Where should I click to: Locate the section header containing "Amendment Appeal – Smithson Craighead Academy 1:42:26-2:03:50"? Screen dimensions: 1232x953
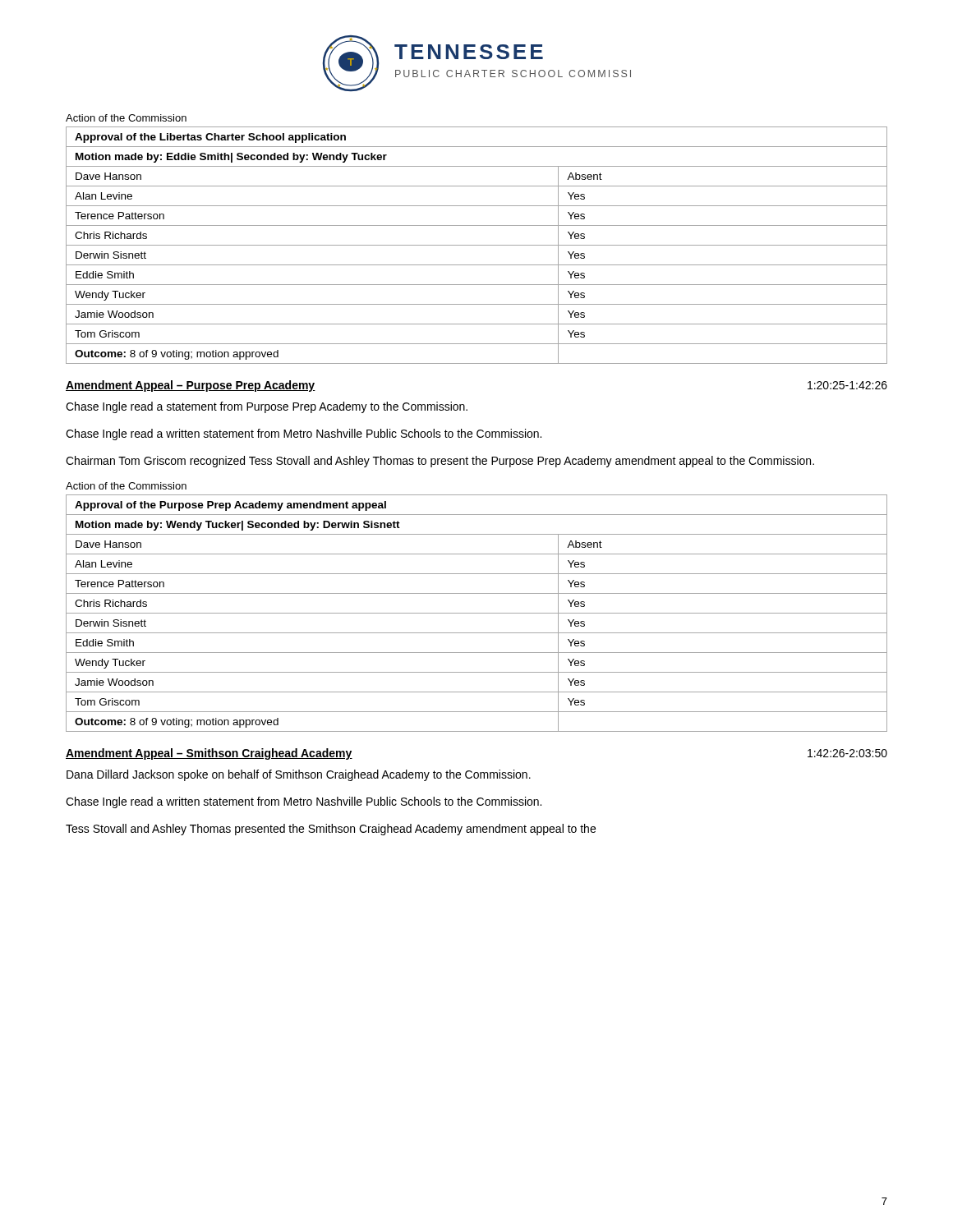[208, 754]
